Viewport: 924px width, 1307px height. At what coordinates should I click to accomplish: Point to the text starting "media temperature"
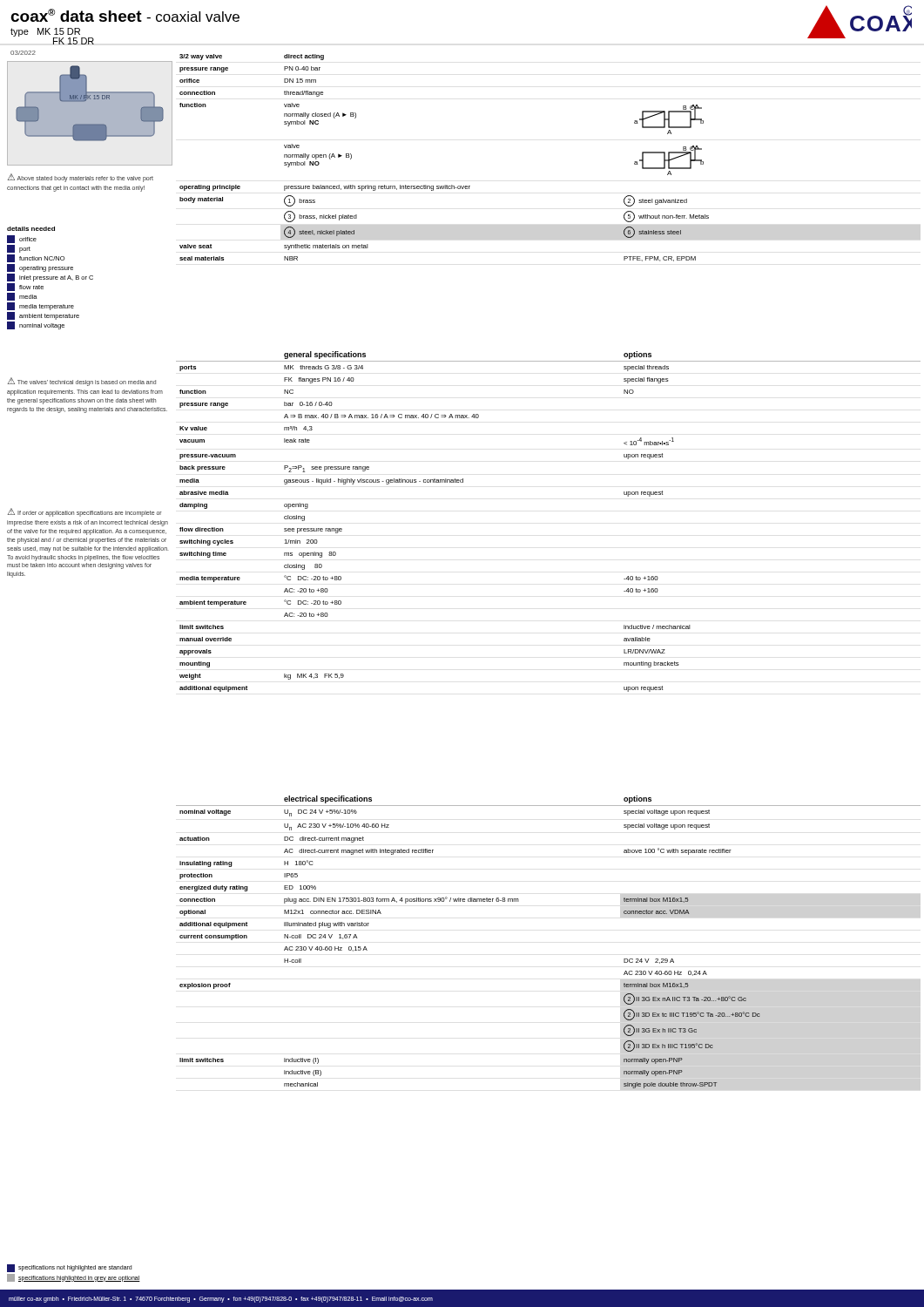click(x=40, y=306)
